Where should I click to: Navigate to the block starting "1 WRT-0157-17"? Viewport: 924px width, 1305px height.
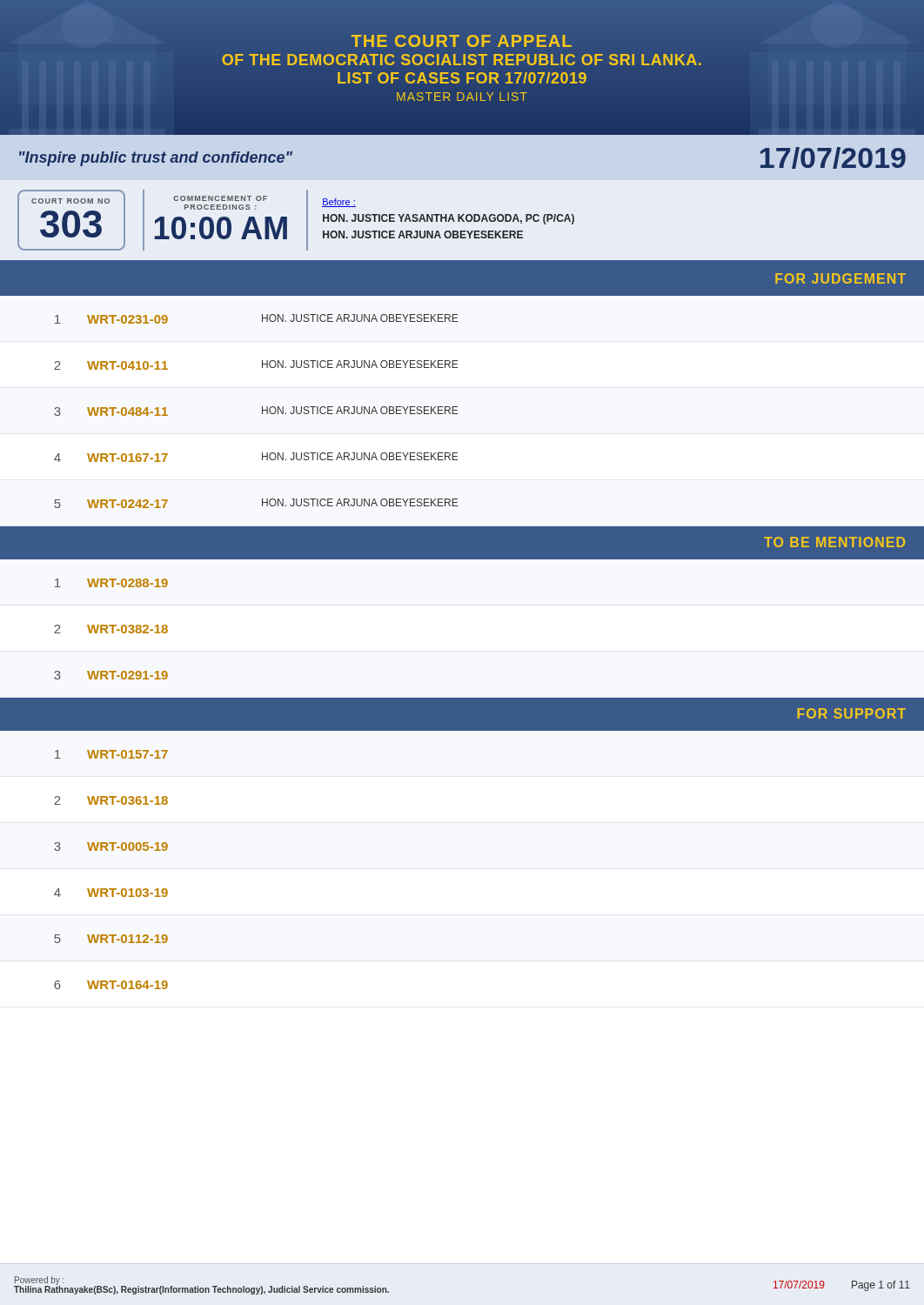pyautogui.click(x=144, y=753)
